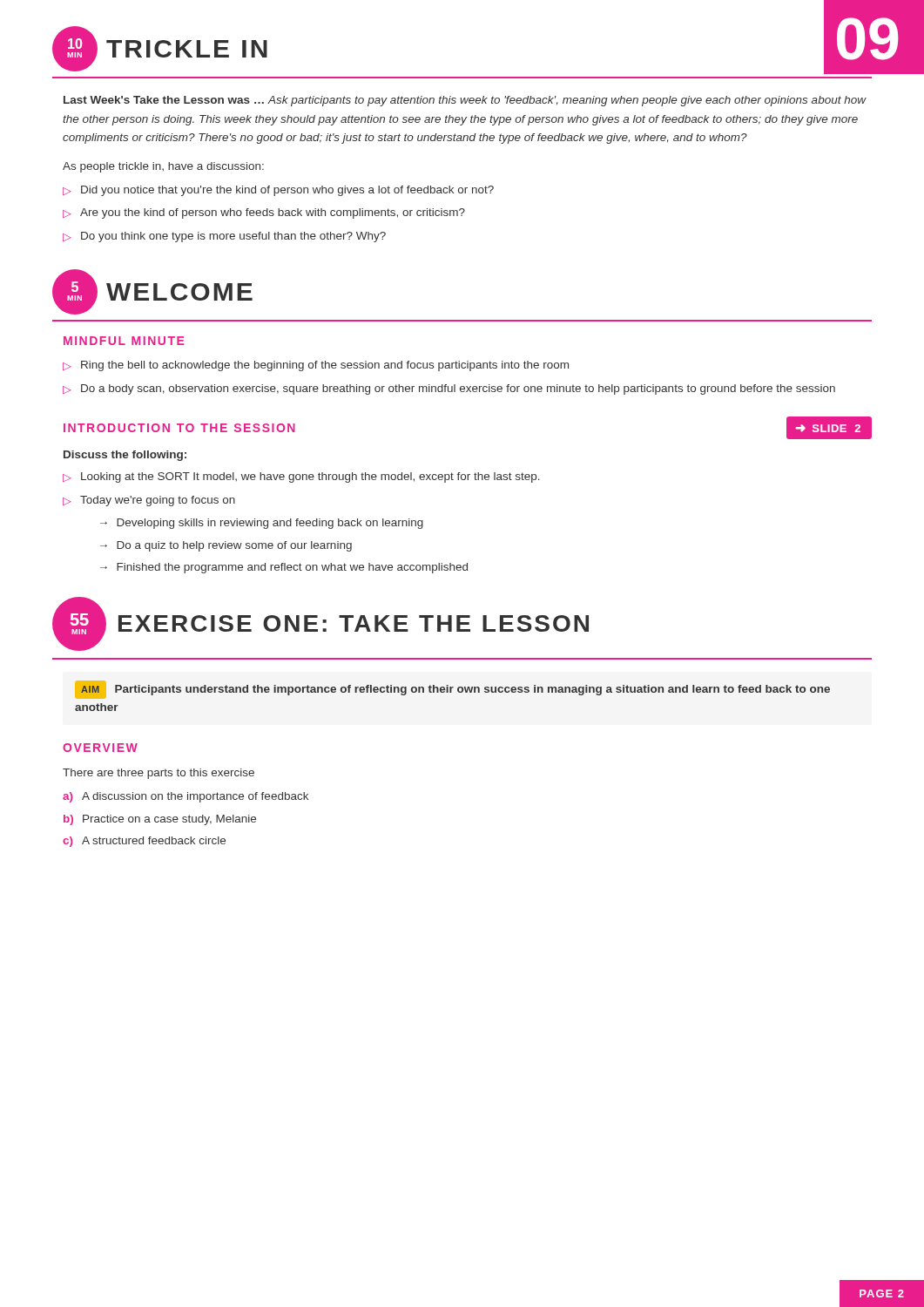Click on the list item with the text "▷ Today we're going"
This screenshot has width=924, height=1307.
149,500
